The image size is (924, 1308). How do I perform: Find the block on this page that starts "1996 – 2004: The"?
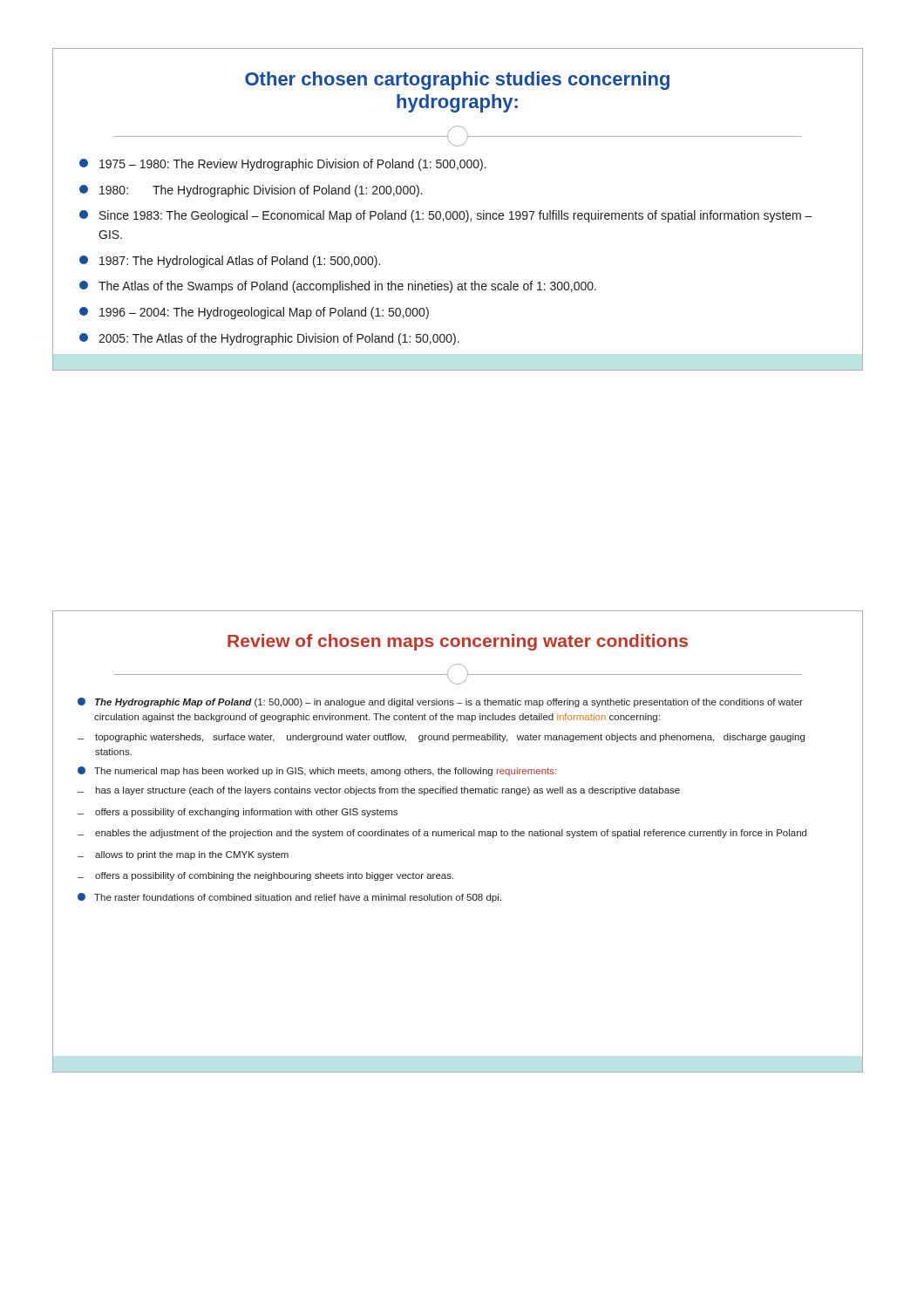click(254, 313)
